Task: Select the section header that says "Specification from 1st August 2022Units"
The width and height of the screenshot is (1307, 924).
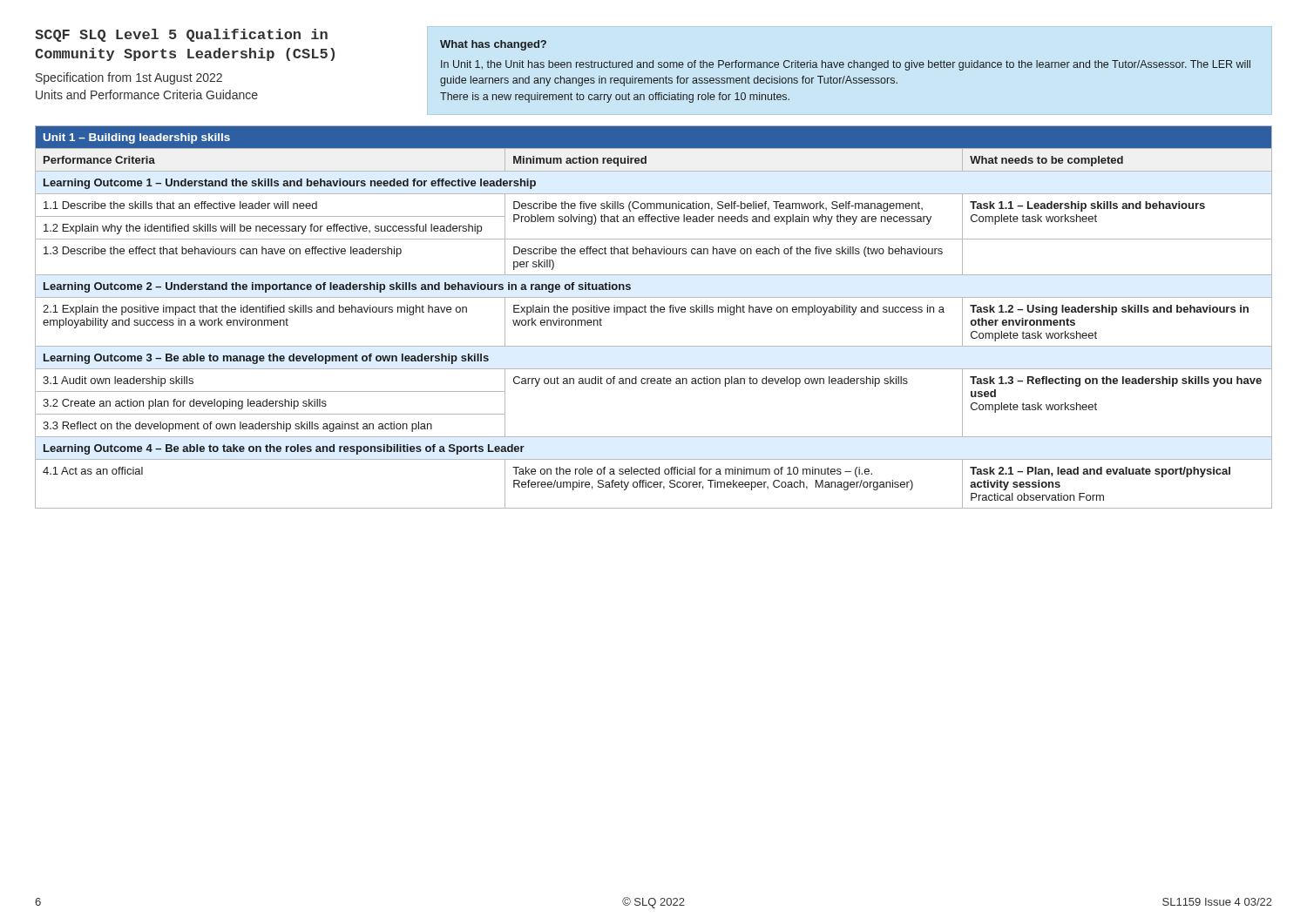Action: click(146, 86)
